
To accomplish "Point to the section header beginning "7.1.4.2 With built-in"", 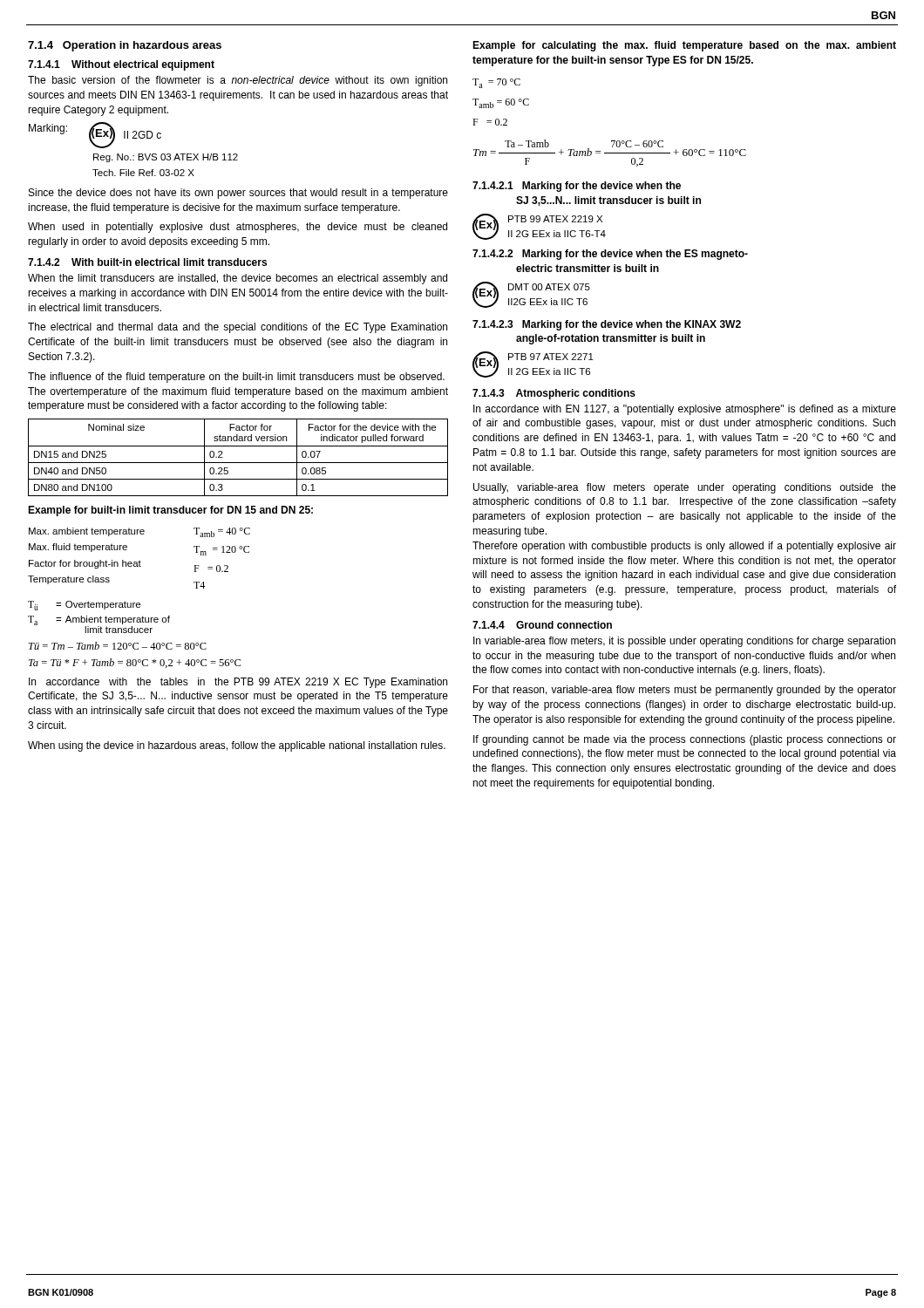I will [238, 263].
